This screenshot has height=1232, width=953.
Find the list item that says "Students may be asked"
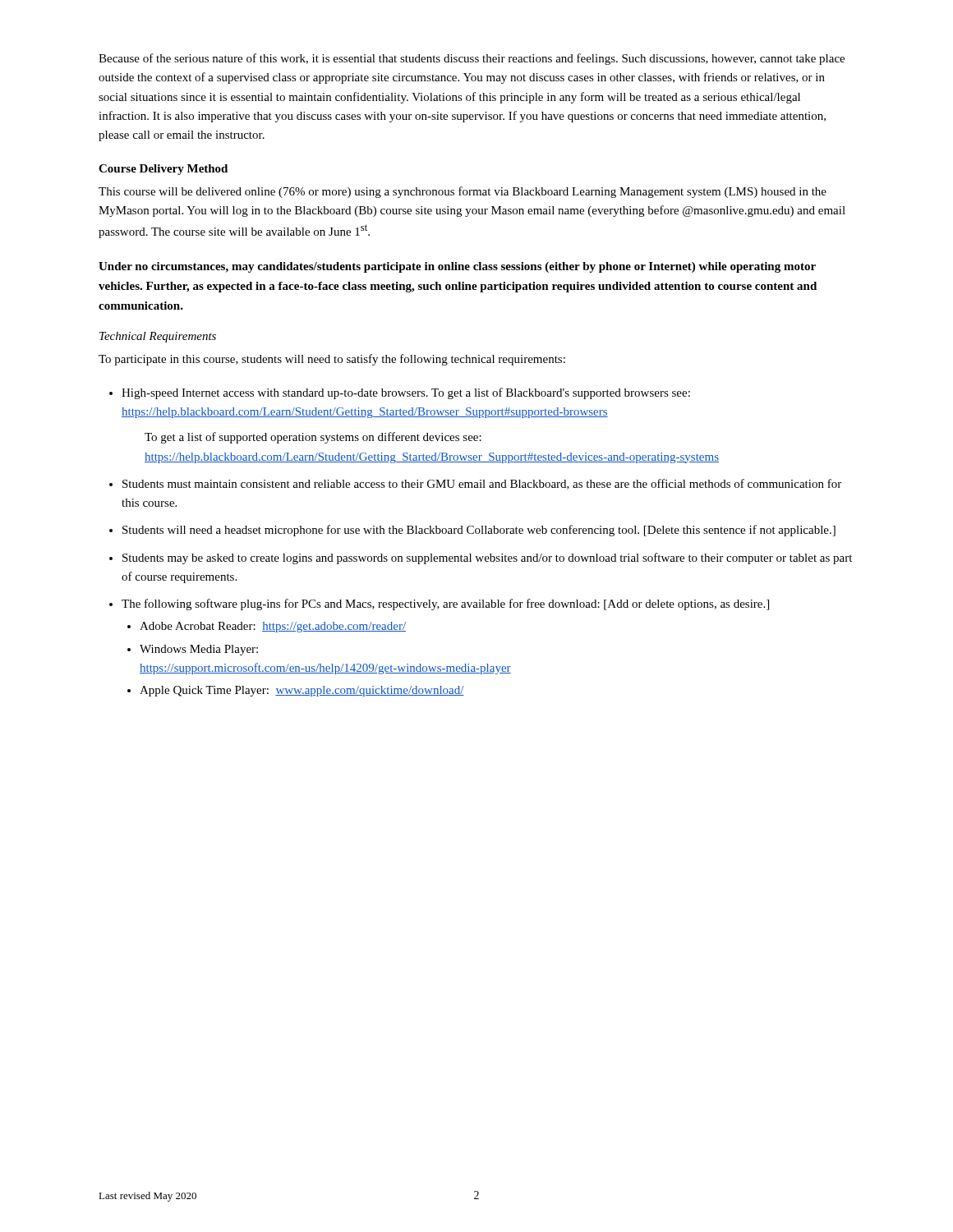click(x=487, y=567)
